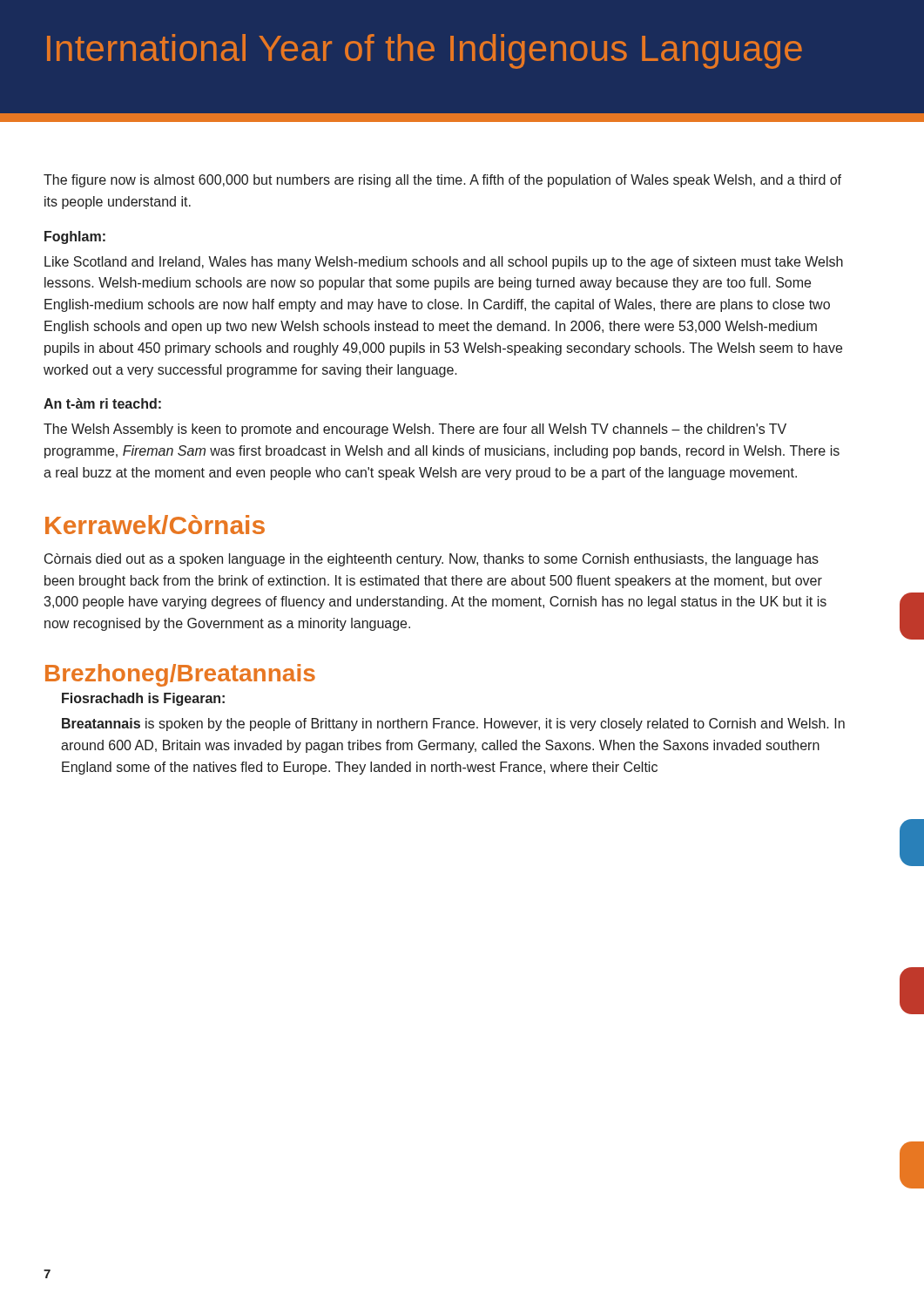
Task: Click where it says "International Year of the Indigenous Language"
Action: [424, 48]
